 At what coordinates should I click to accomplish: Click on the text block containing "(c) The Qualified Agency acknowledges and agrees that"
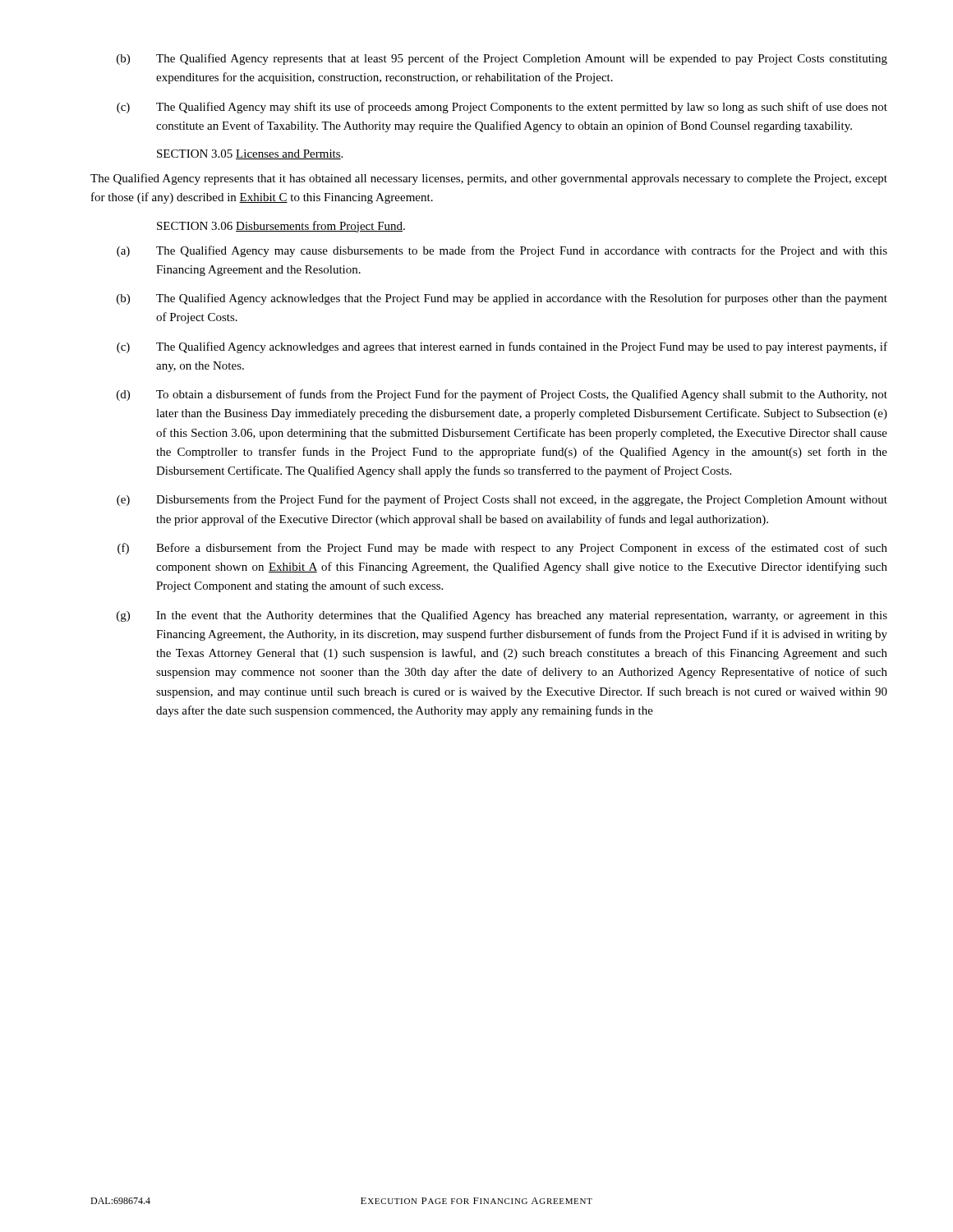tap(489, 356)
